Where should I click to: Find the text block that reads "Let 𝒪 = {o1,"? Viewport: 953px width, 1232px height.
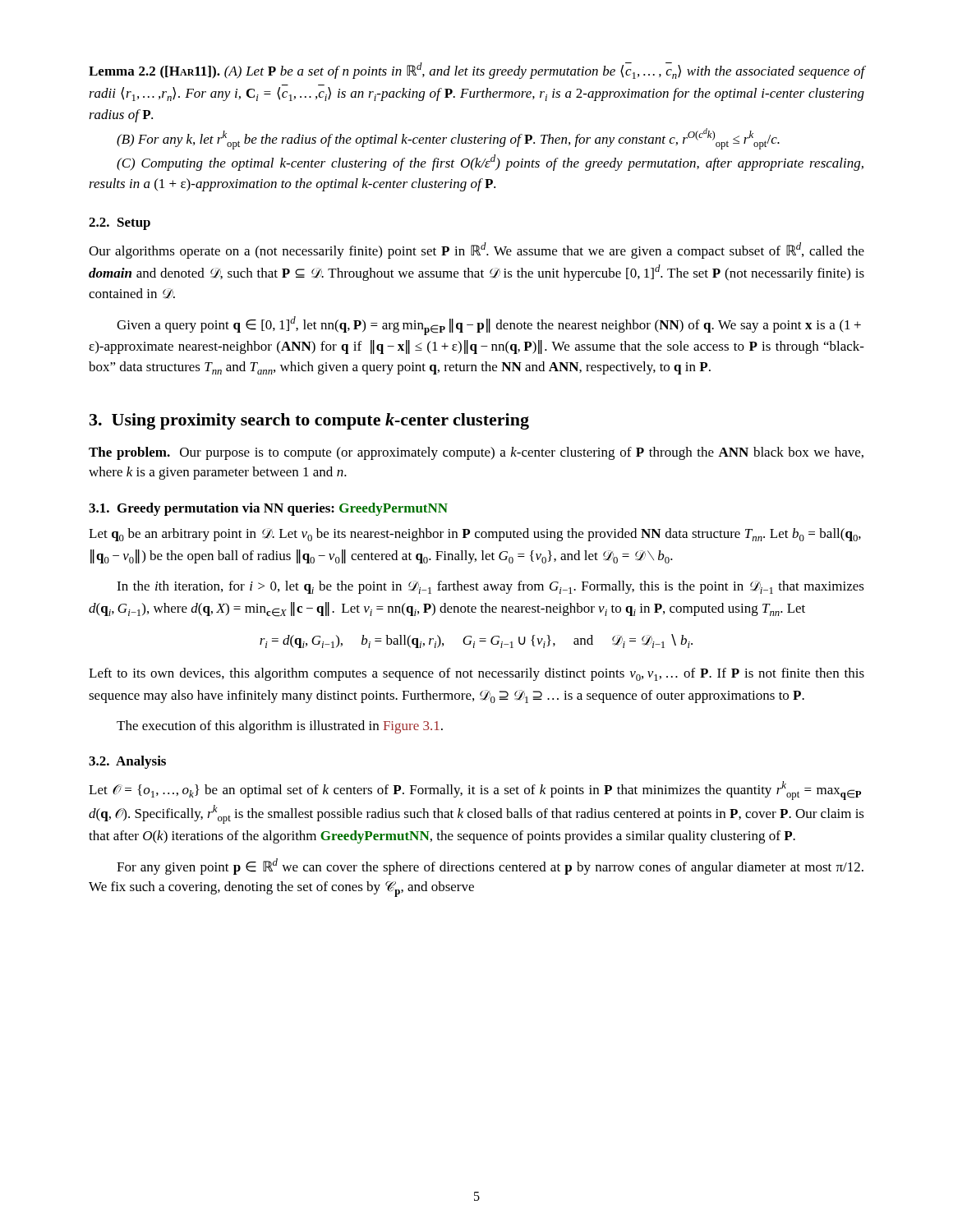pyautogui.click(x=476, y=838)
